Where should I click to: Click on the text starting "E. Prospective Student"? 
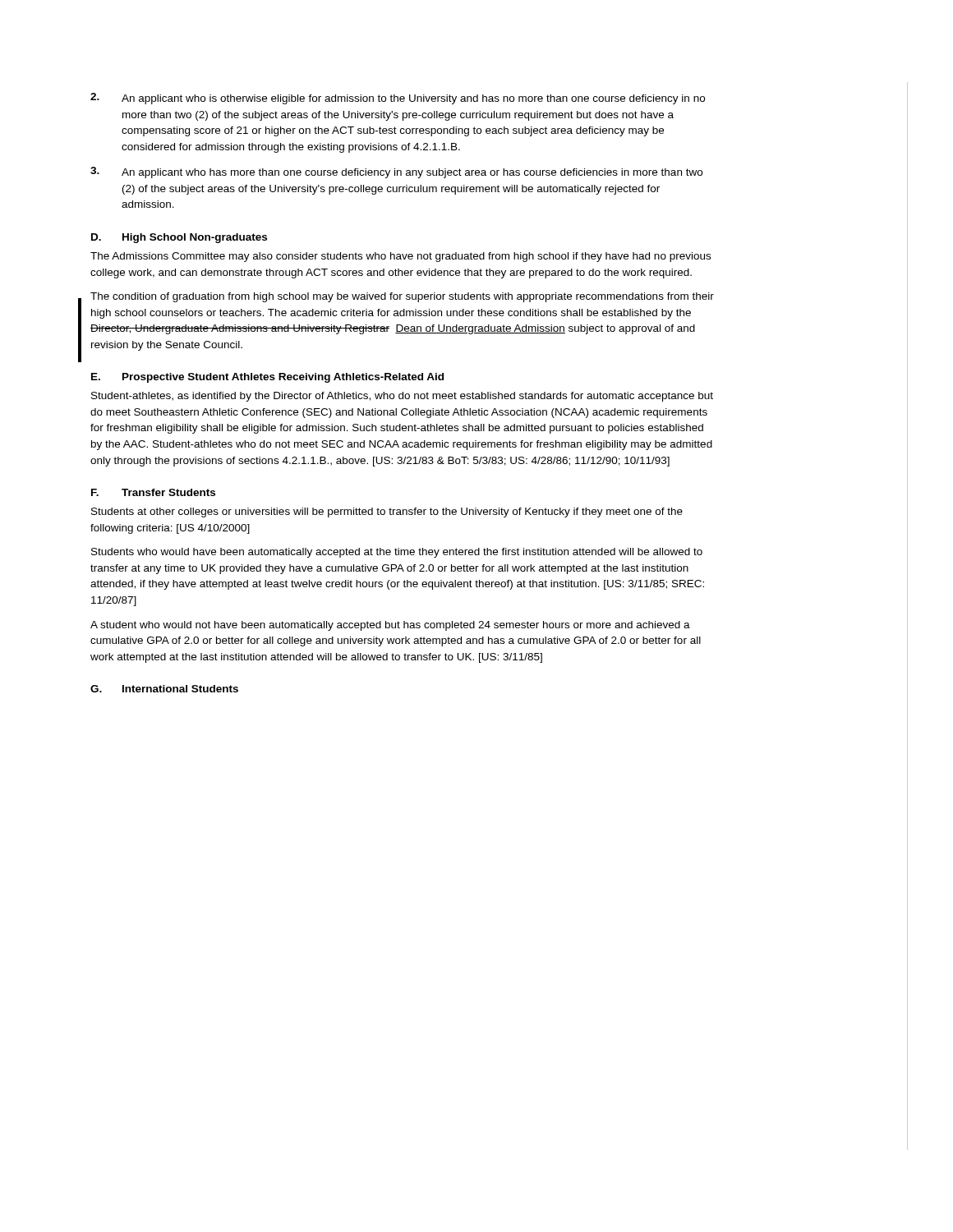pos(267,377)
